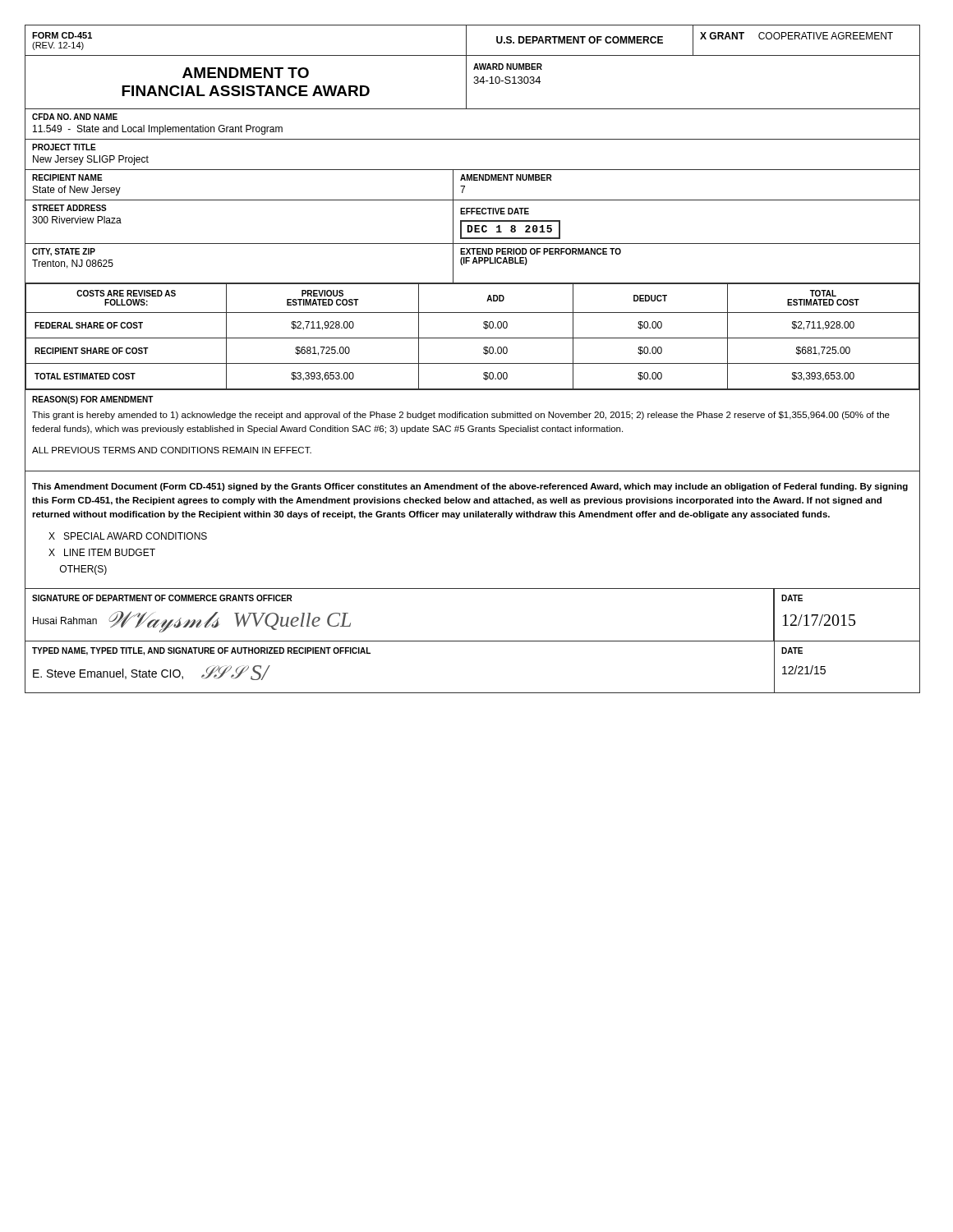The height and width of the screenshot is (1232, 953).
Task: Find "FORM CD-451(REV. 12-14)" on this page
Action: 62,40
